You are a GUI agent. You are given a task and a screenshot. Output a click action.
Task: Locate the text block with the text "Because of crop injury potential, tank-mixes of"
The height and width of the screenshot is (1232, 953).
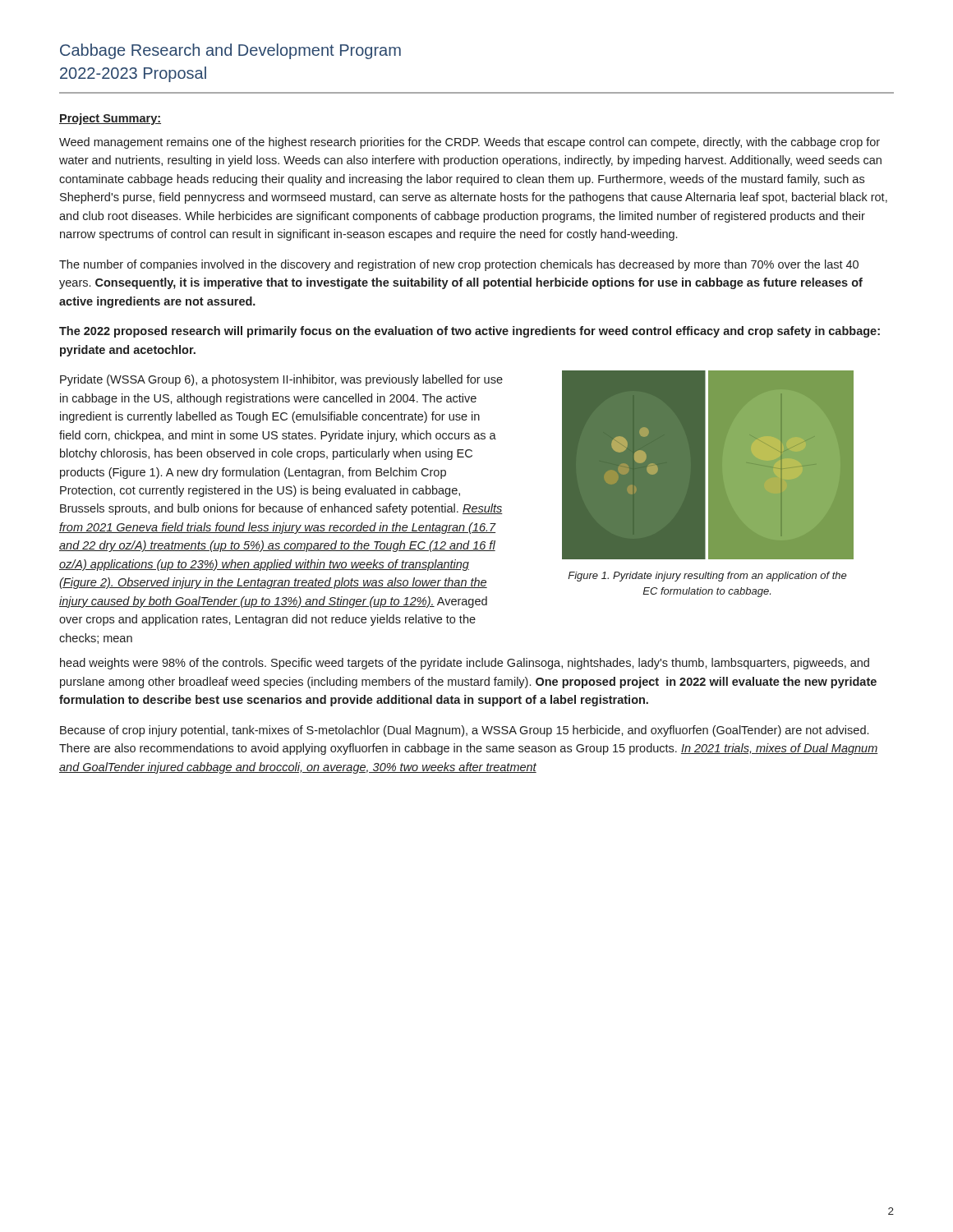pos(468,748)
